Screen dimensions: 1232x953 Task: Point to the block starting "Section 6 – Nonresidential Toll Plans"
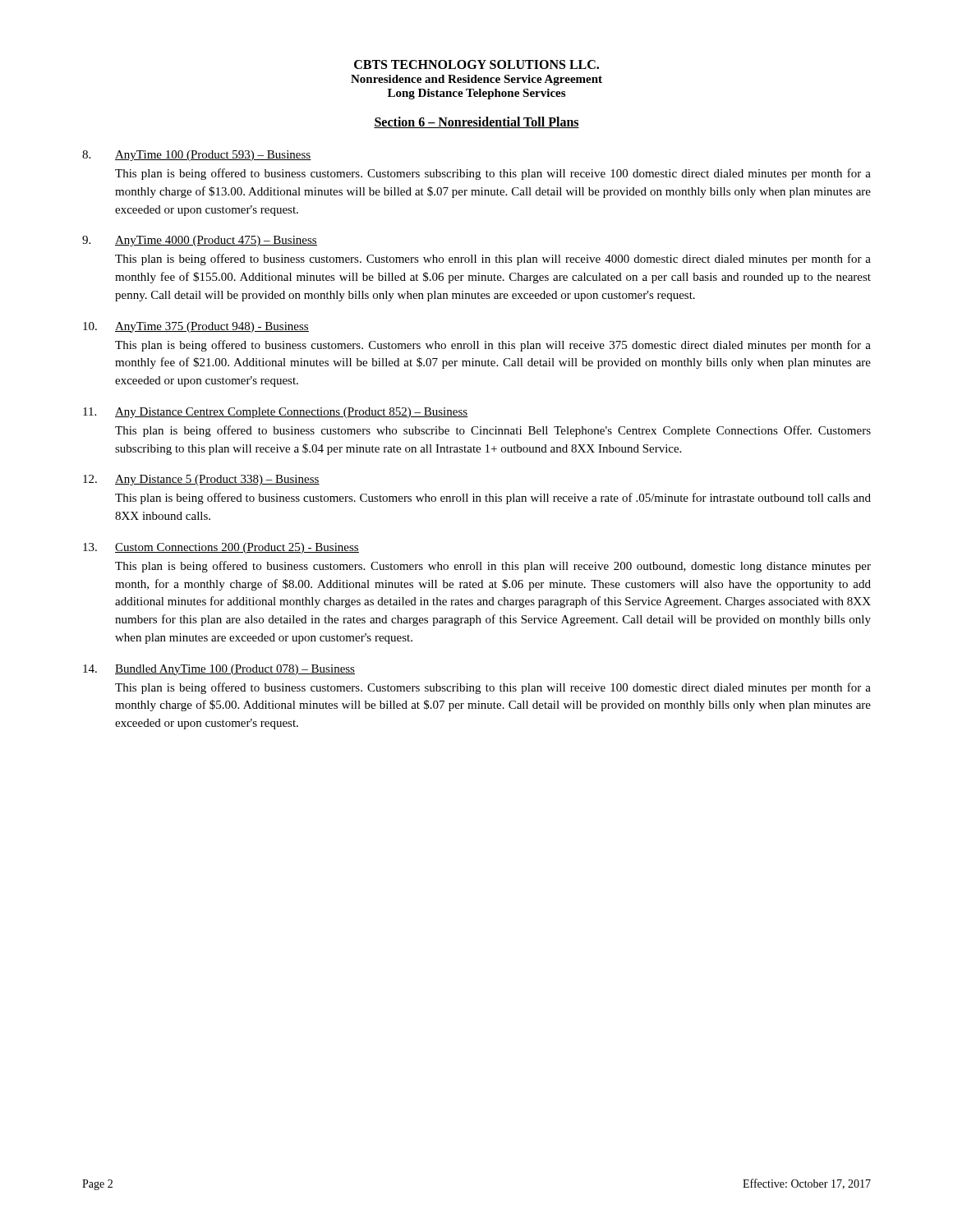coord(476,122)
